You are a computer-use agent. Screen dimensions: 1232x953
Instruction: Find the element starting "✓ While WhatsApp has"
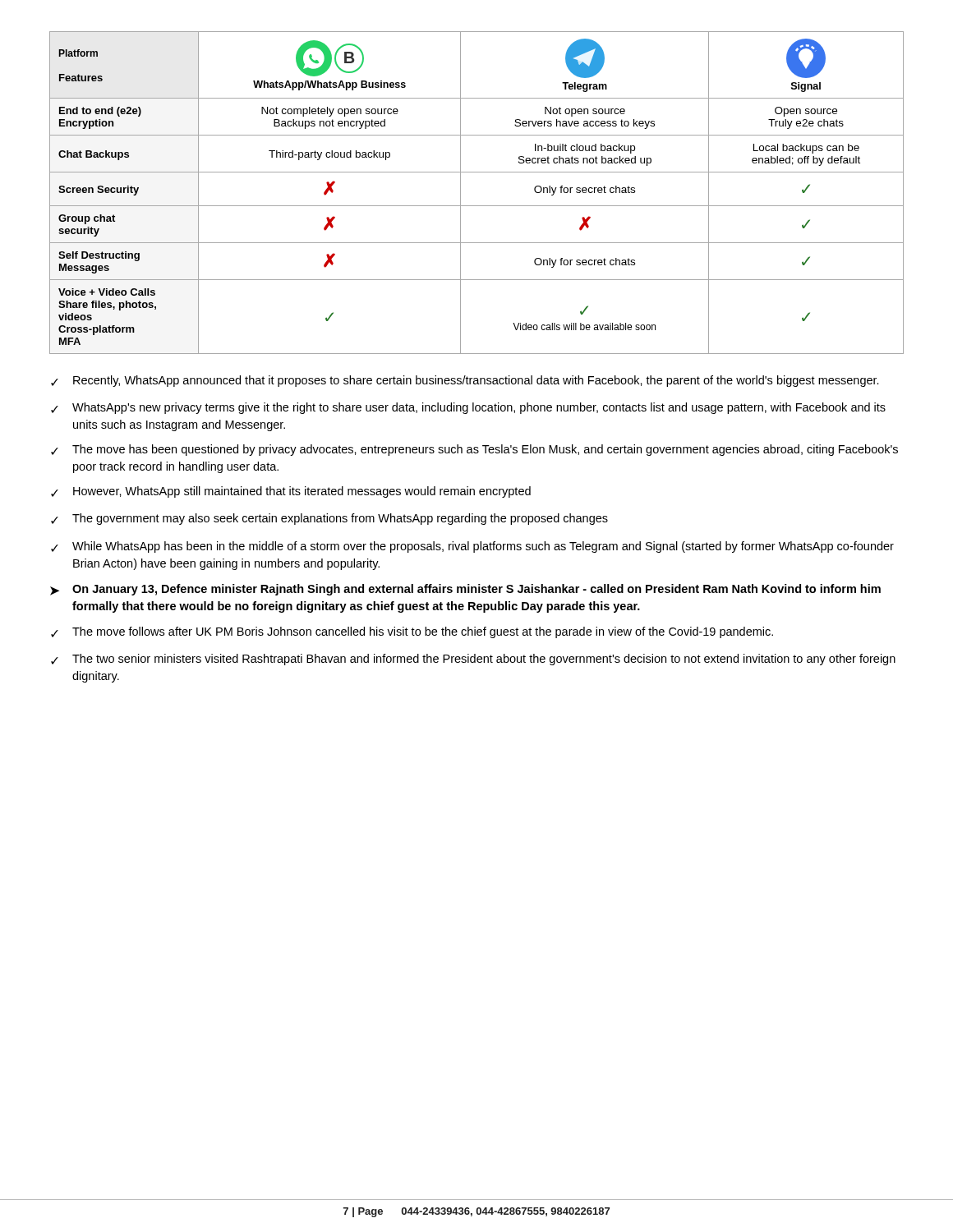click(x=476, y=555)
